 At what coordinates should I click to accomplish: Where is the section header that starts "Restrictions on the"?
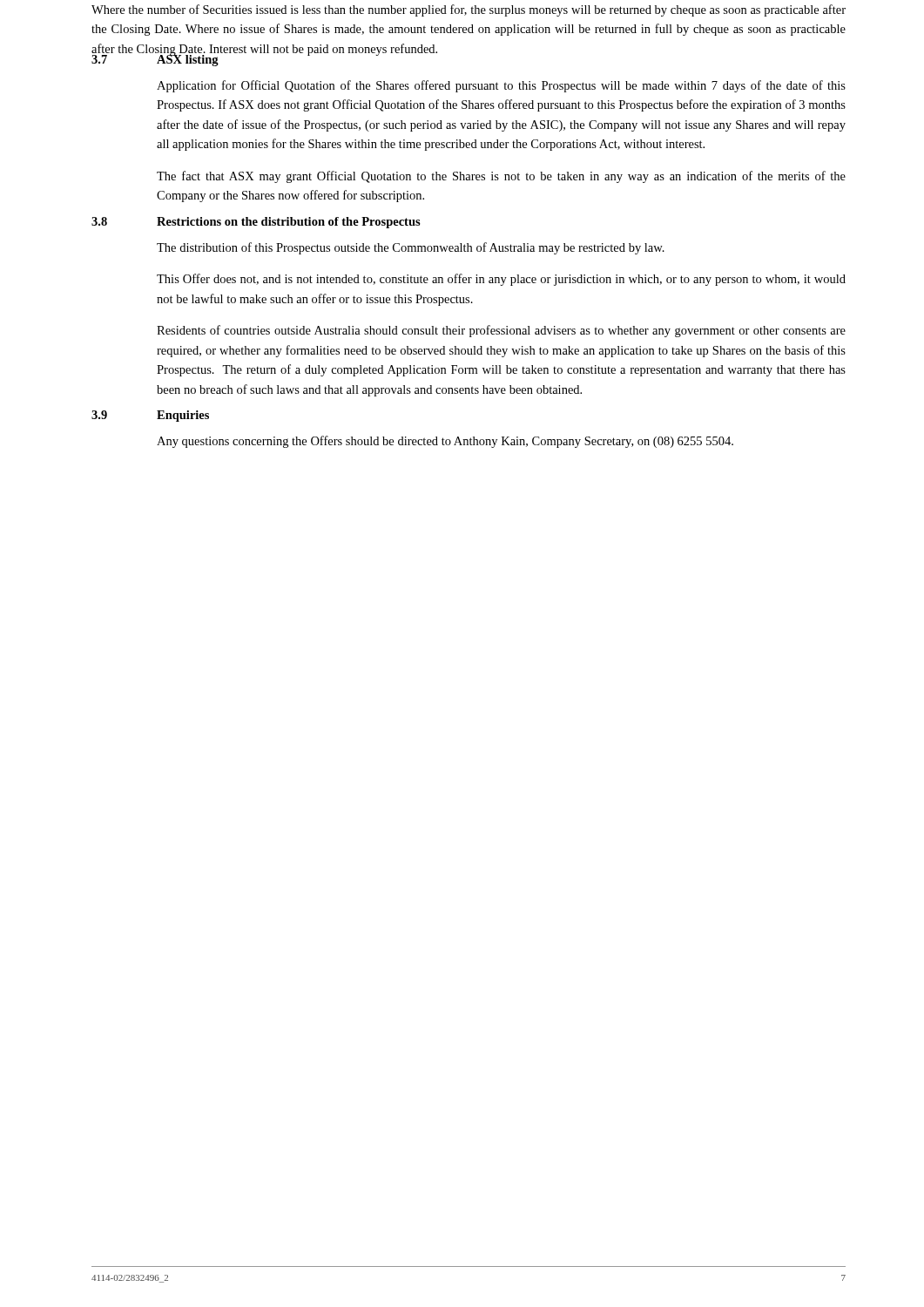289,221
